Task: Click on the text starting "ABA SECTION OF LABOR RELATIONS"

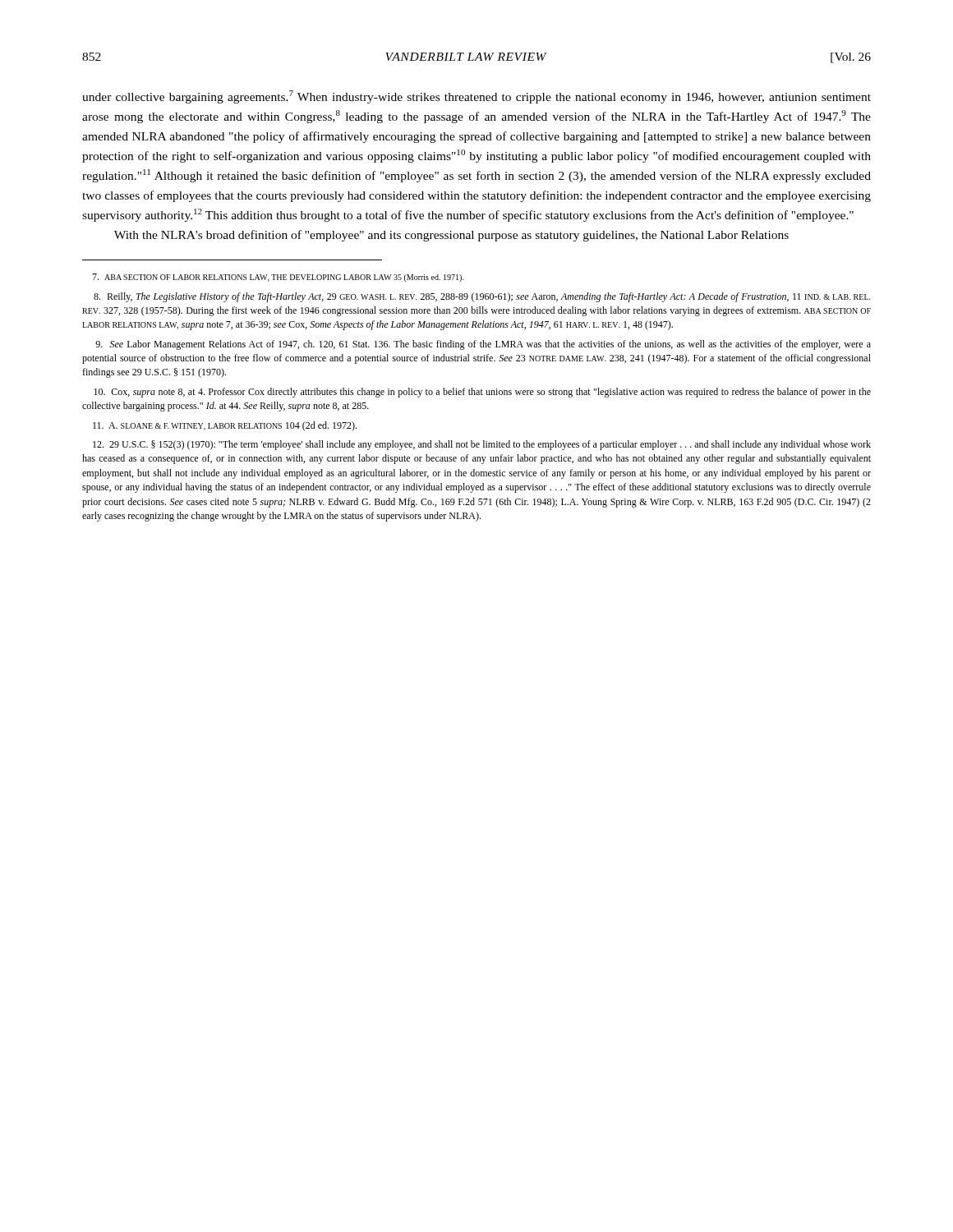Action: 278,278
